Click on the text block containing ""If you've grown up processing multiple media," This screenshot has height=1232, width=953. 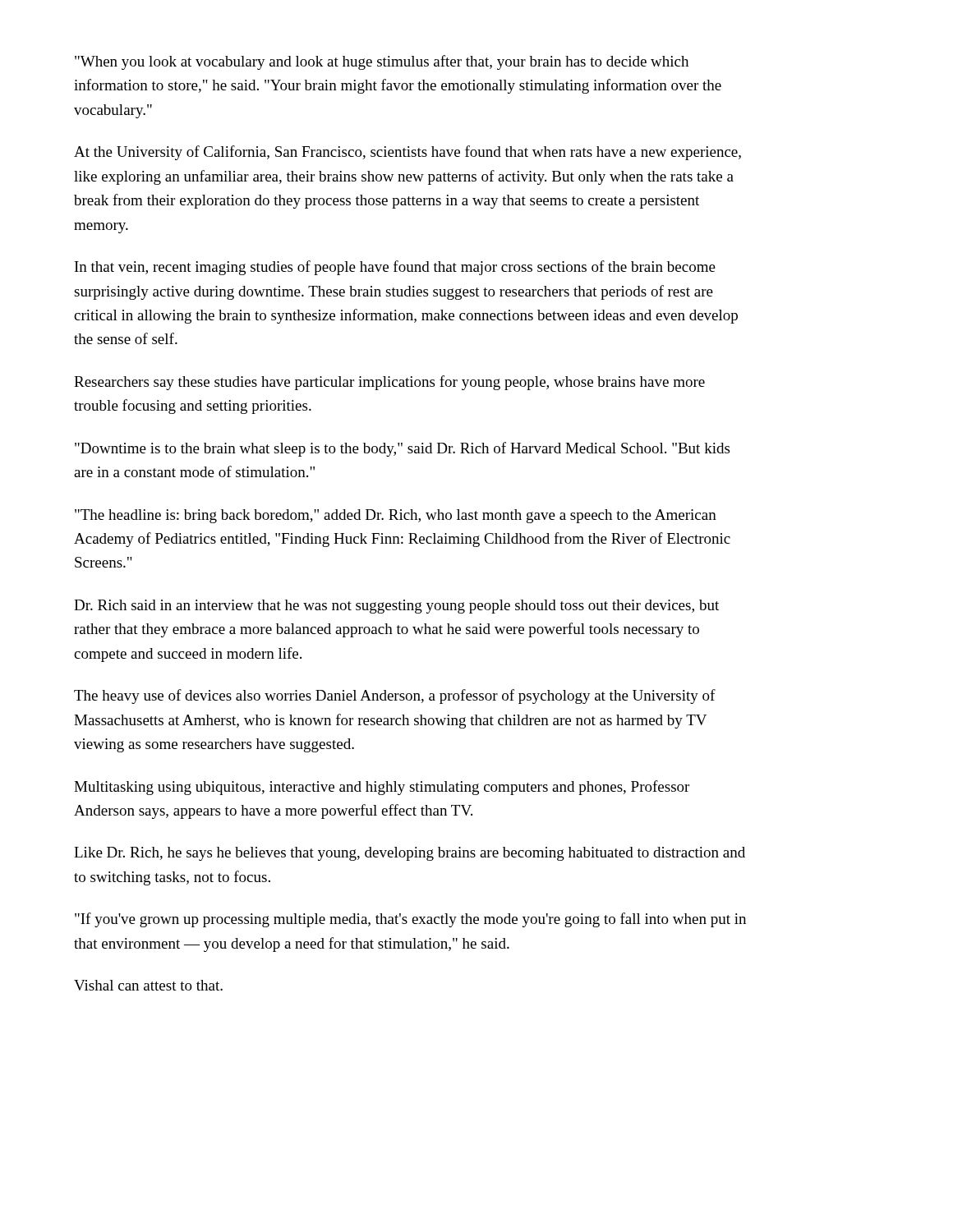click(410, 931)
